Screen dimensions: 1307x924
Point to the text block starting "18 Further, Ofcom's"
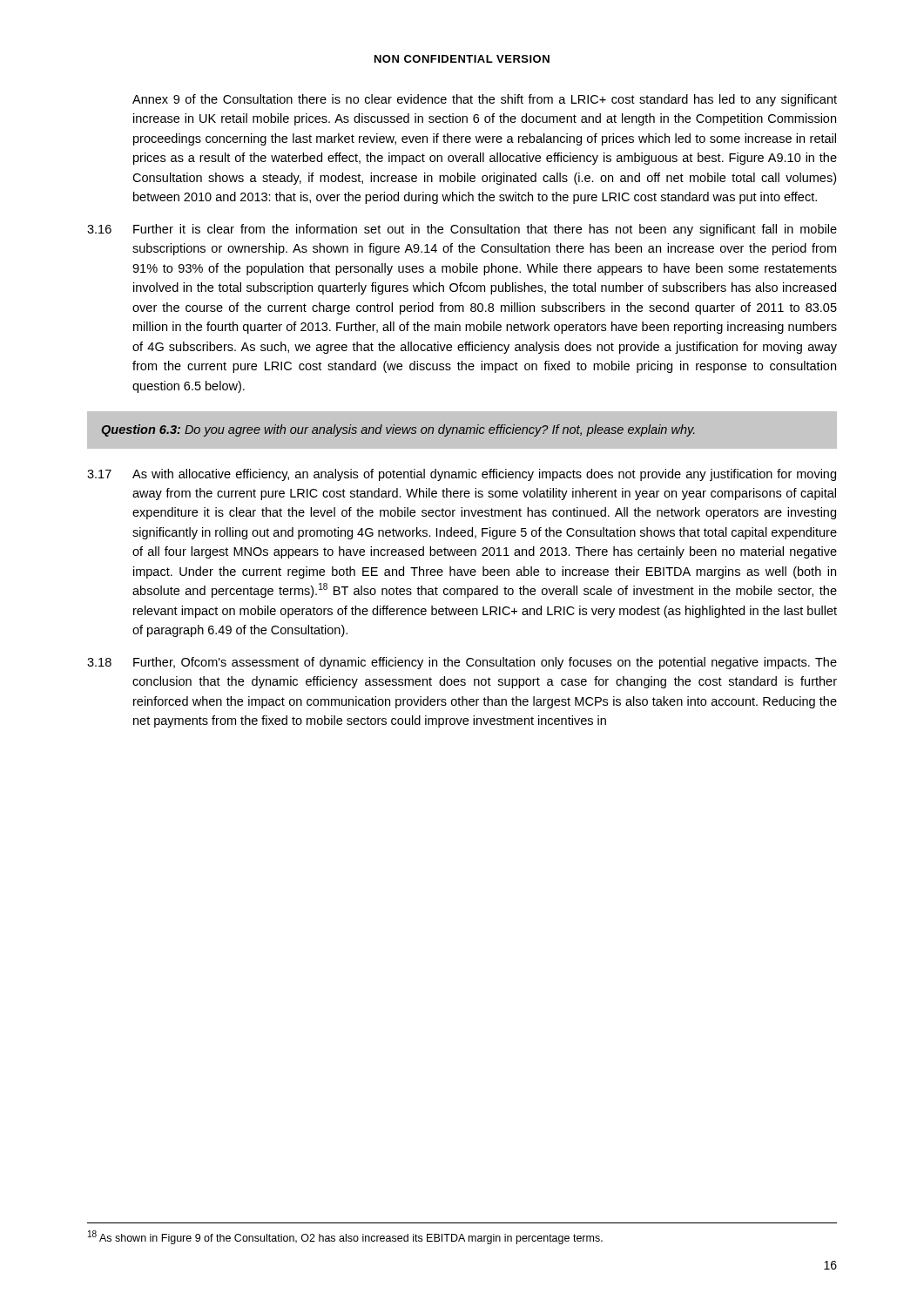pos(462,692)
